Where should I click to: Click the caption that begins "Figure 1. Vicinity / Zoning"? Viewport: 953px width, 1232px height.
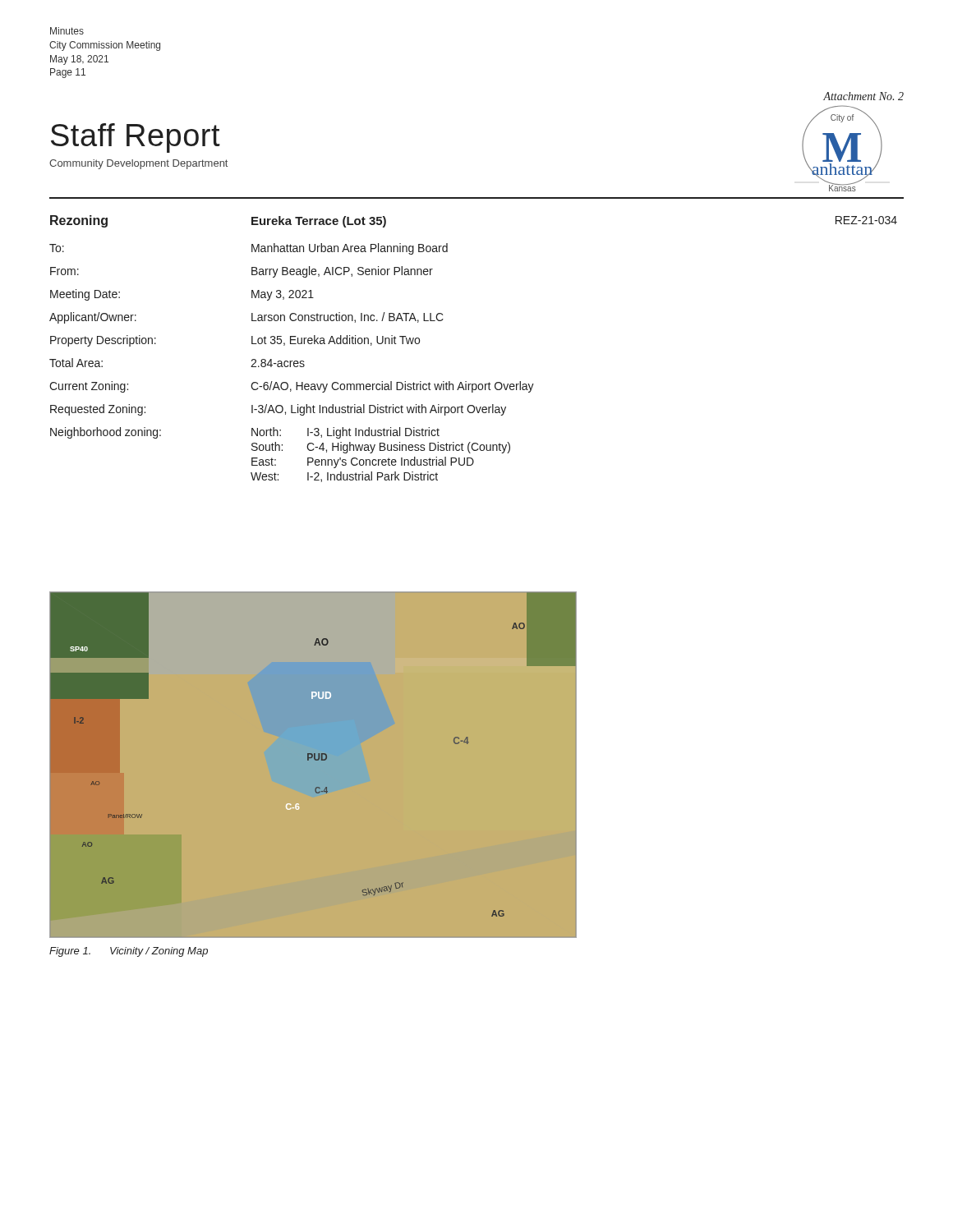tap(129, 951)
